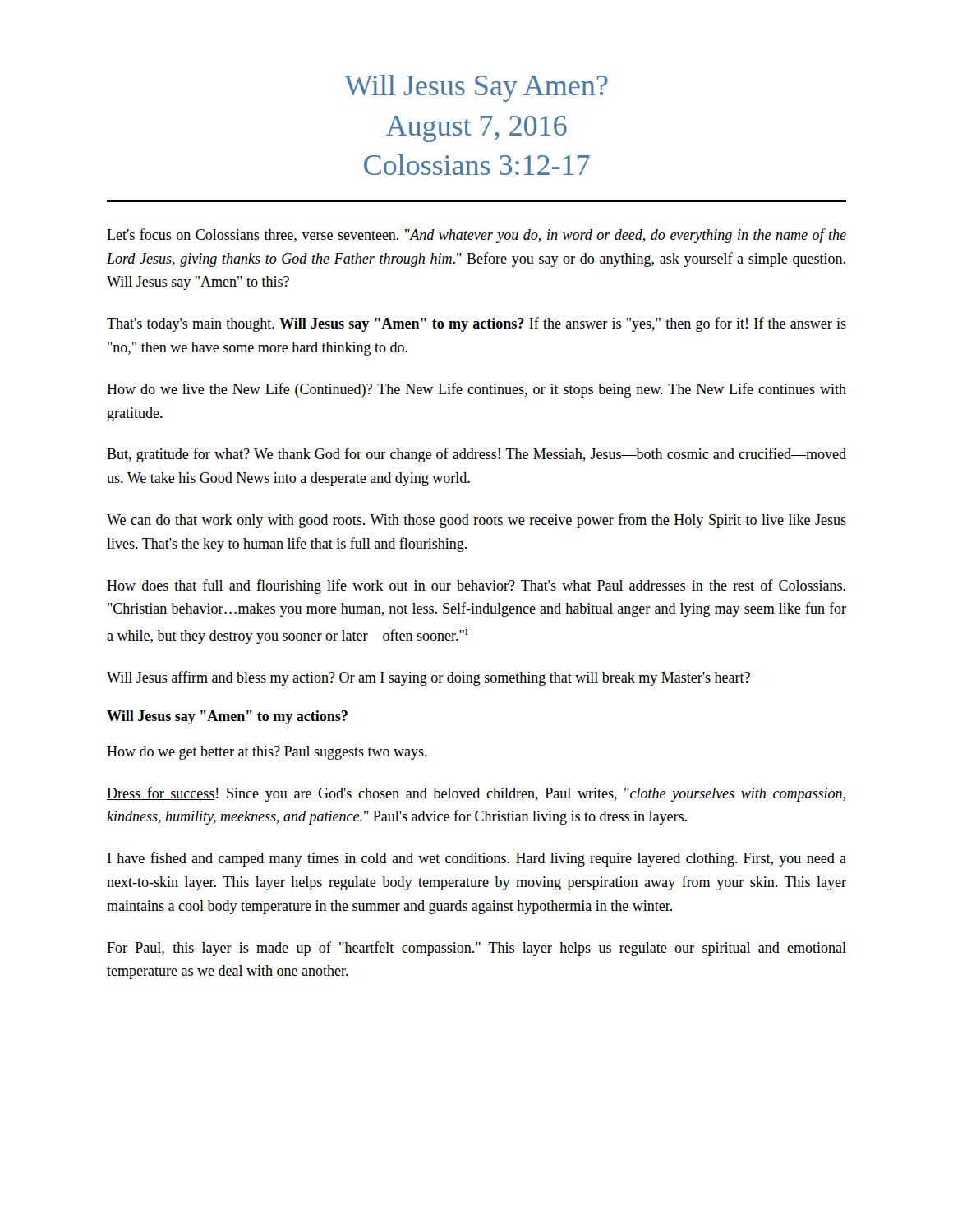Find the block on this page that starts "Let's focus on"

point(476,258)
